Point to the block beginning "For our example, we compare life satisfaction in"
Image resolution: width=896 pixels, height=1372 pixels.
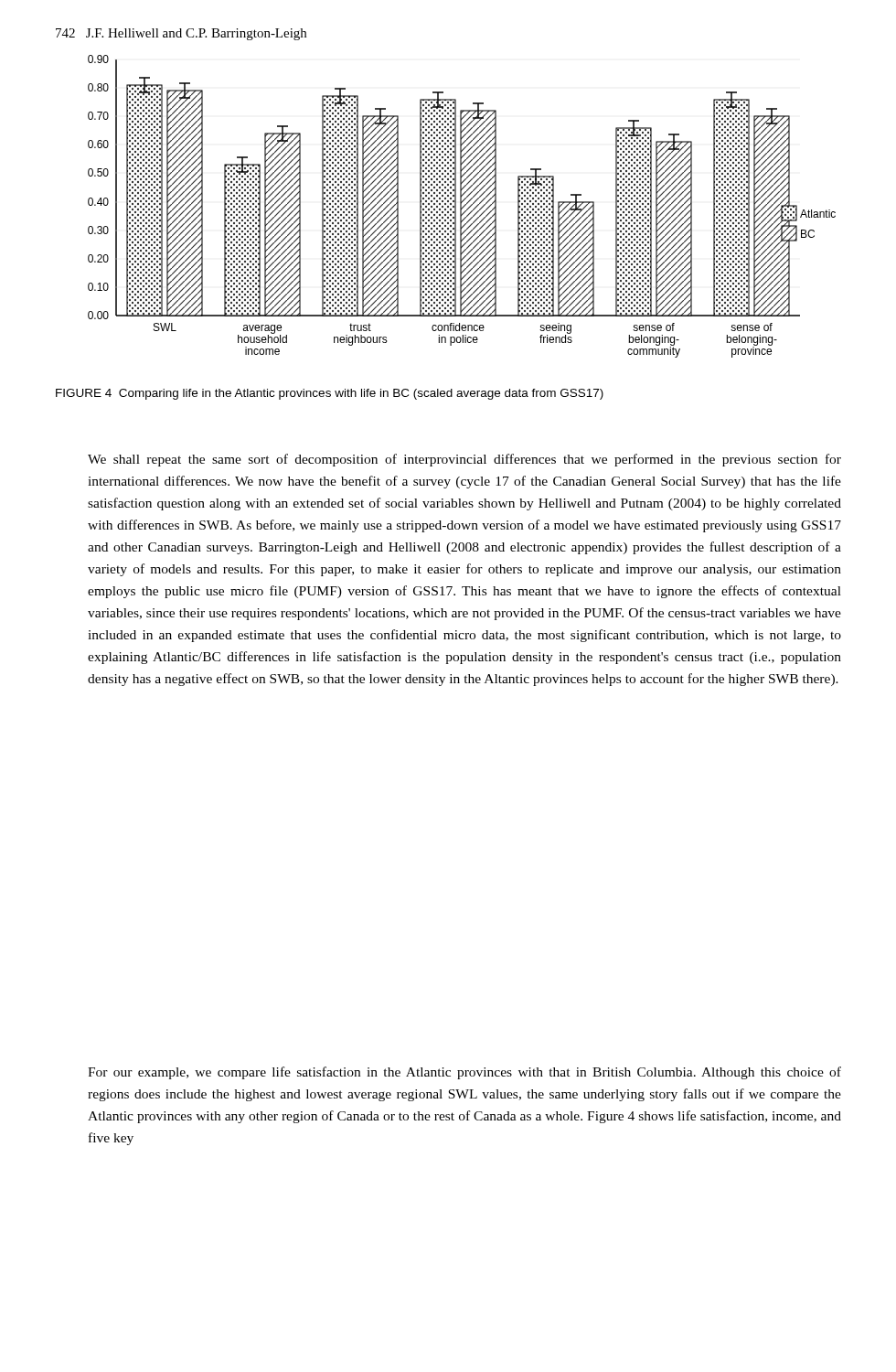pyautogui.click(x=464, y=1105)
